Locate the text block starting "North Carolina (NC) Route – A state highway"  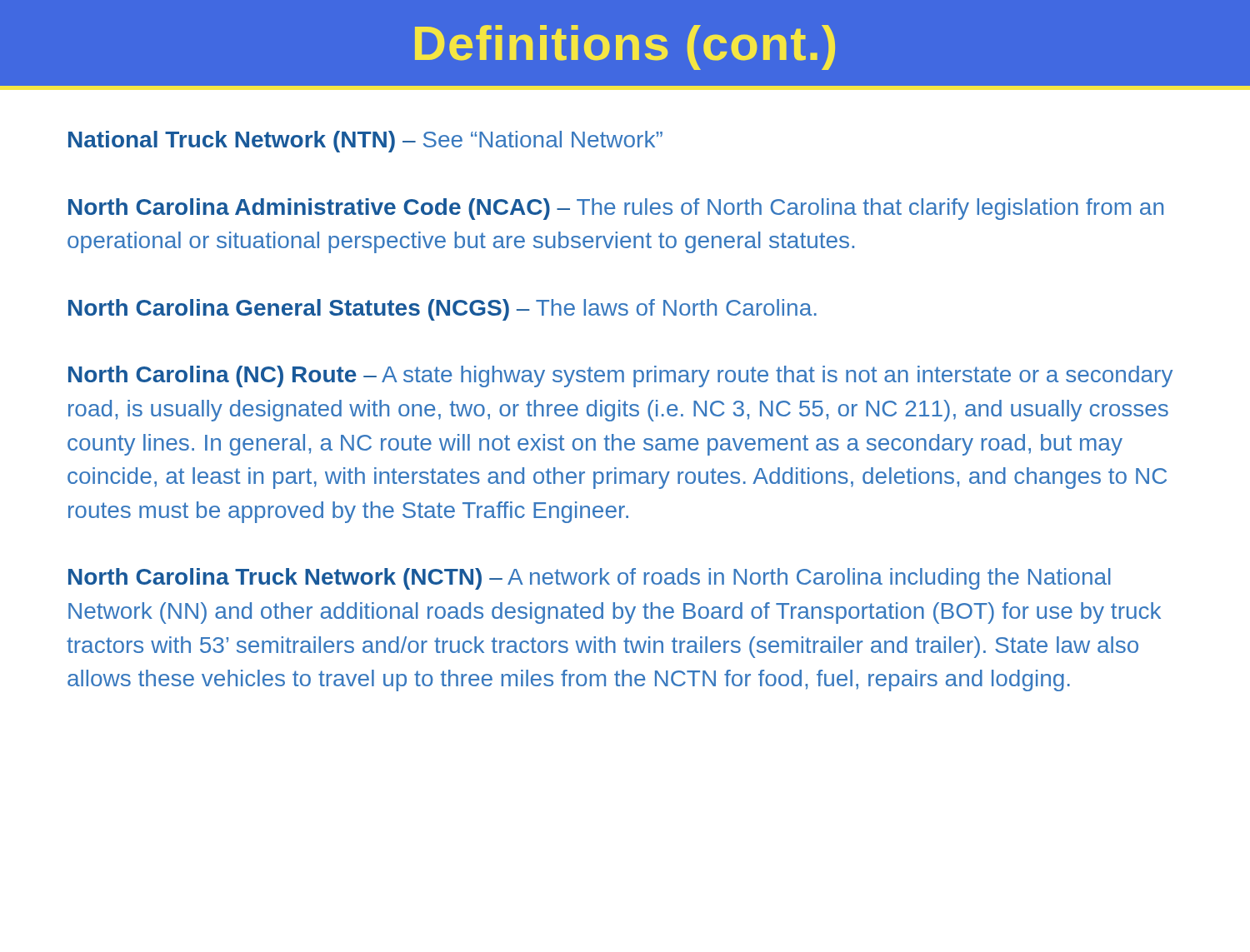[620, 442]
